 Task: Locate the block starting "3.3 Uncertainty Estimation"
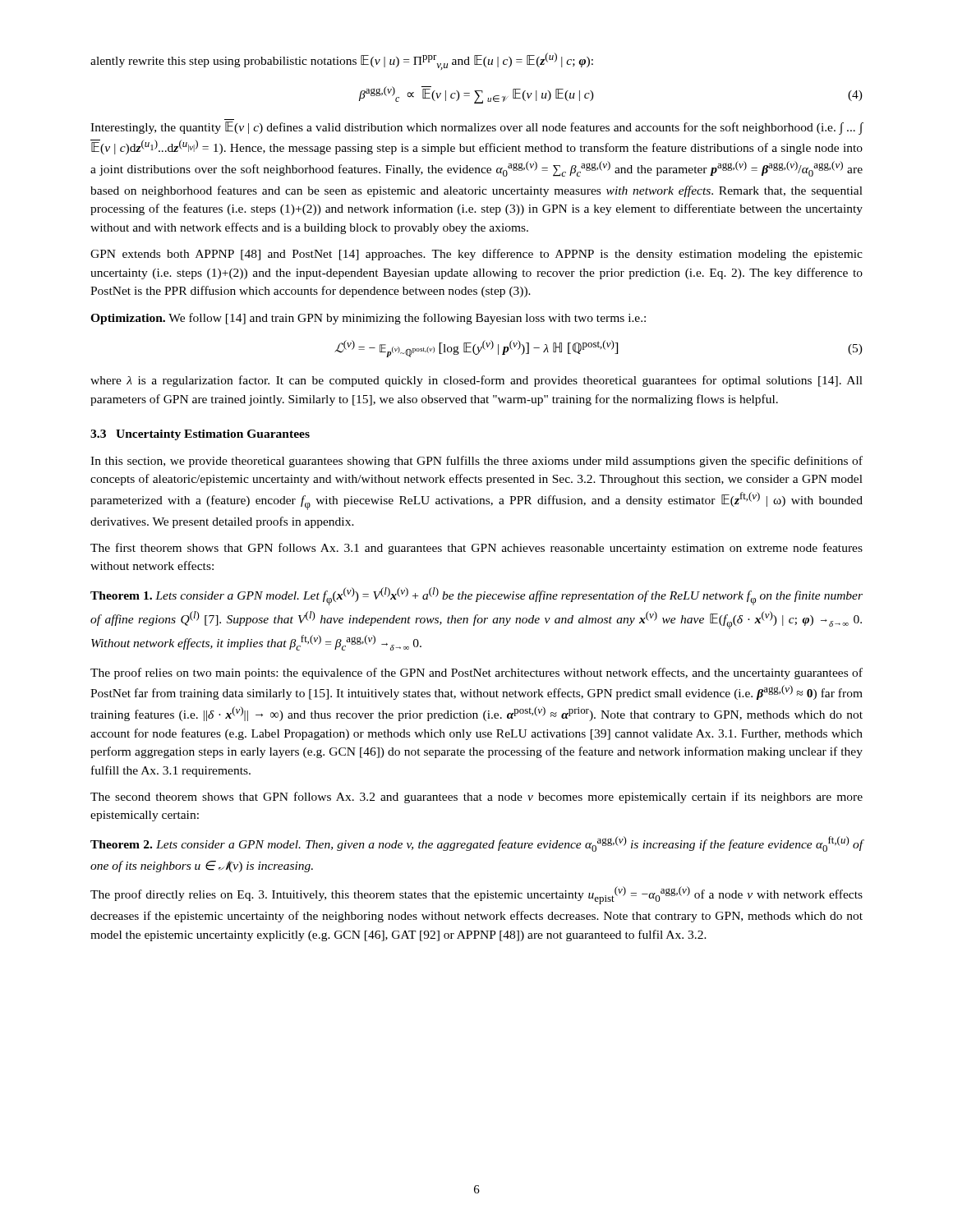coord(200,433)
